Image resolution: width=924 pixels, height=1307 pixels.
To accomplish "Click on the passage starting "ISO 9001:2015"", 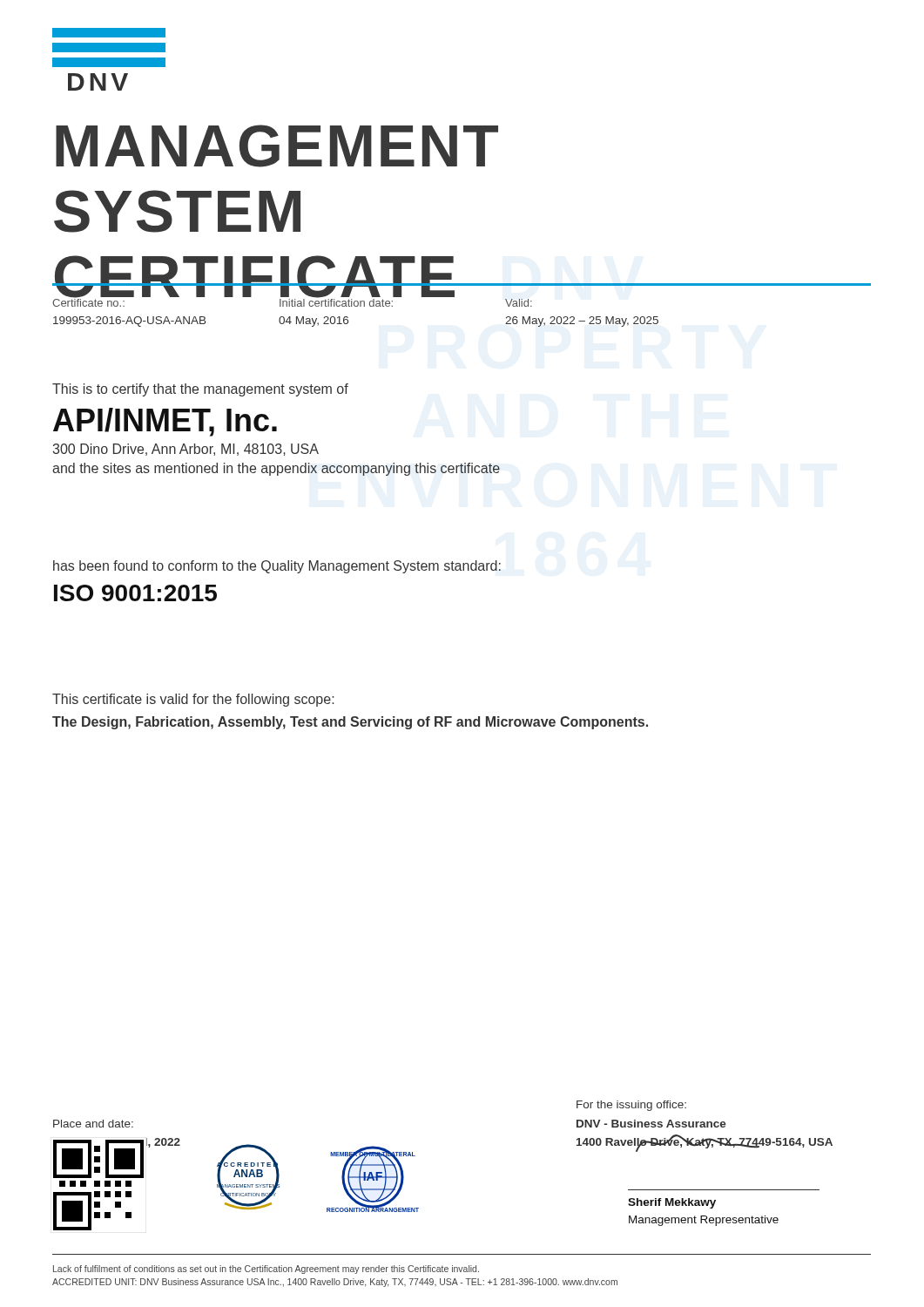I will pyautogui.click(x=135, y=593).
